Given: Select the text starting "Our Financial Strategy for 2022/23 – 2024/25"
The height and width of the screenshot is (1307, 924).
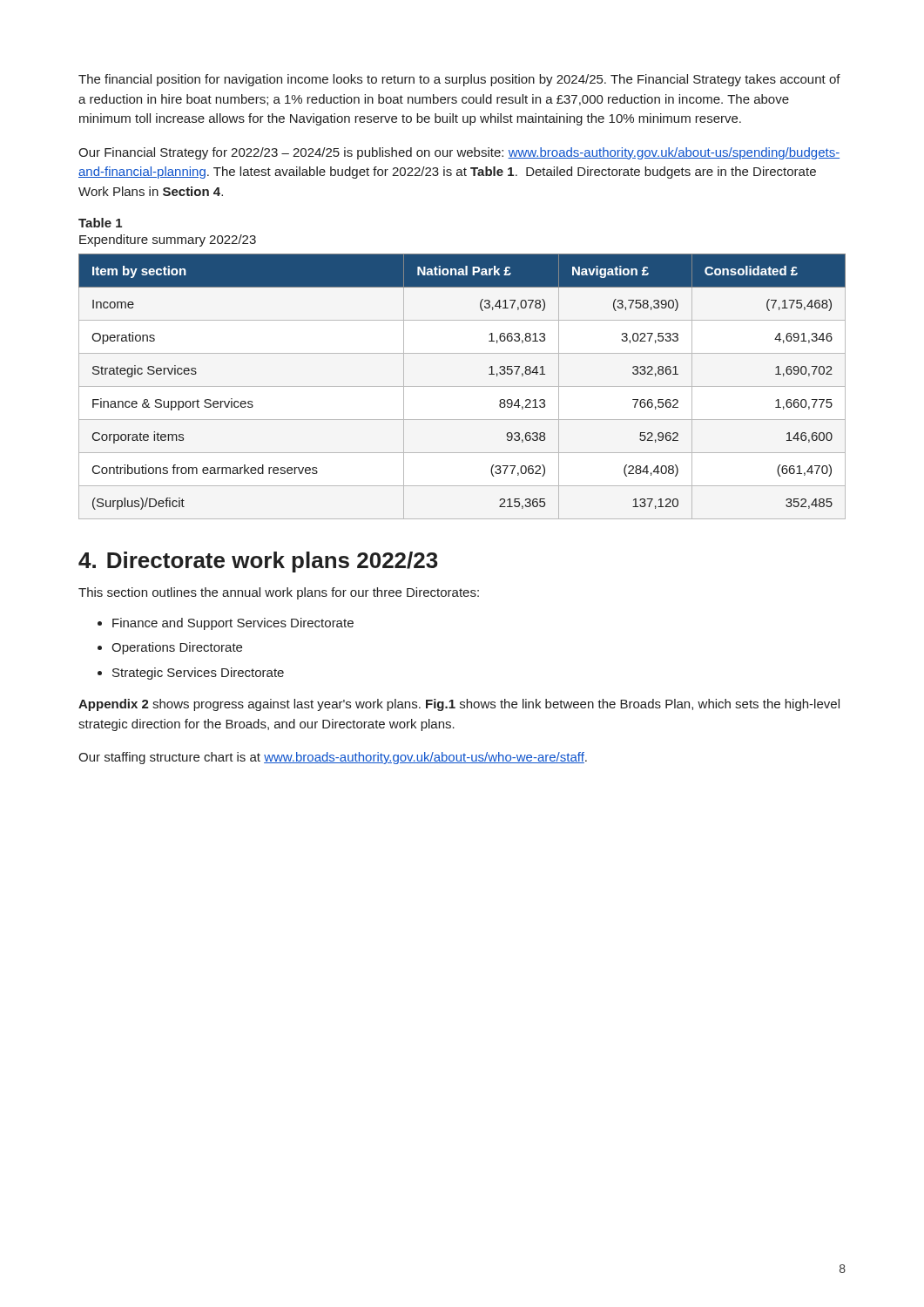Looking at the screenshot, I should [459, 171].
